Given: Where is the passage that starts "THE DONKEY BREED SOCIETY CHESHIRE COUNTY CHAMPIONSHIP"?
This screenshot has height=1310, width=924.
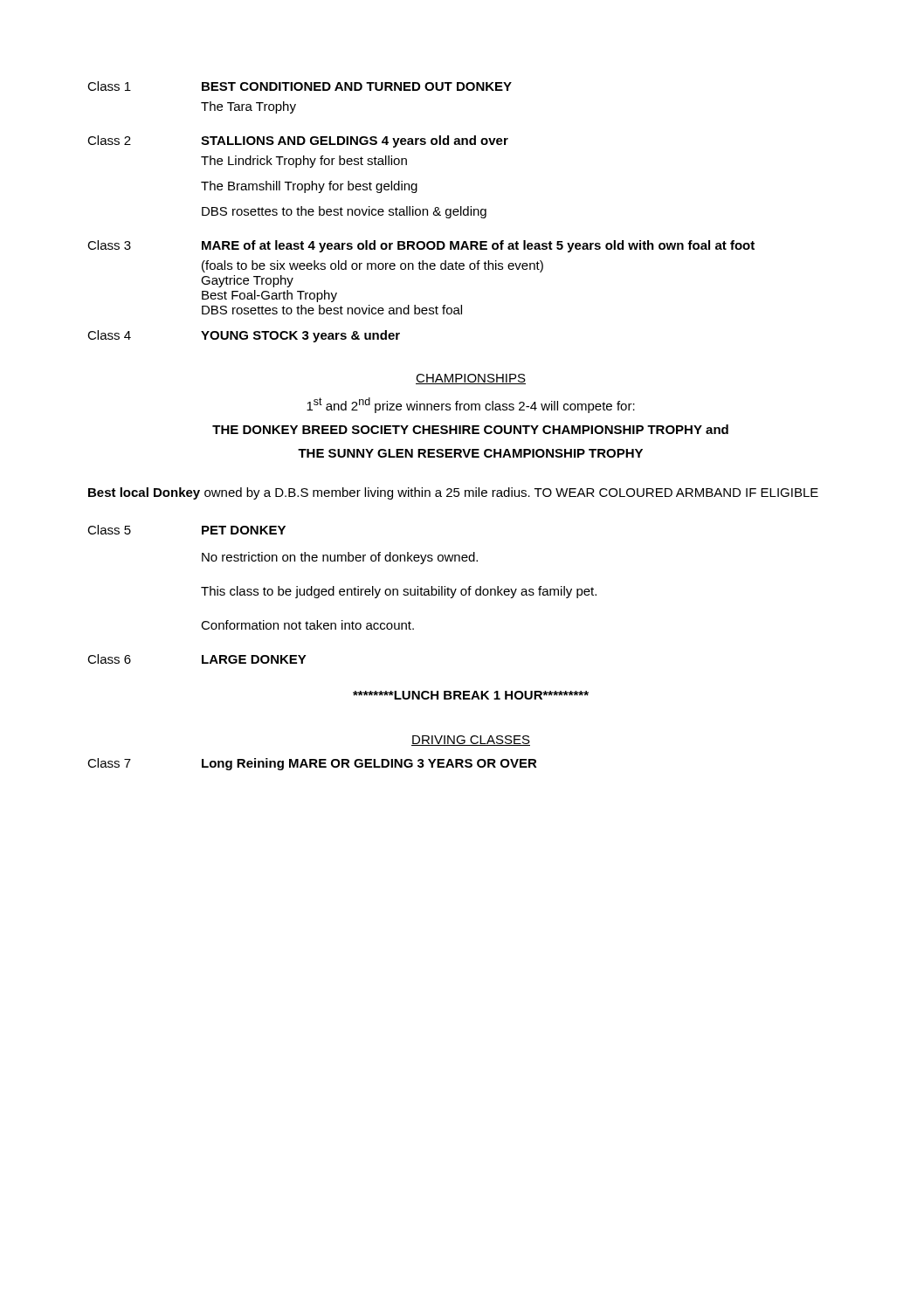Looking at the screenshot, I should coord(471,429).
